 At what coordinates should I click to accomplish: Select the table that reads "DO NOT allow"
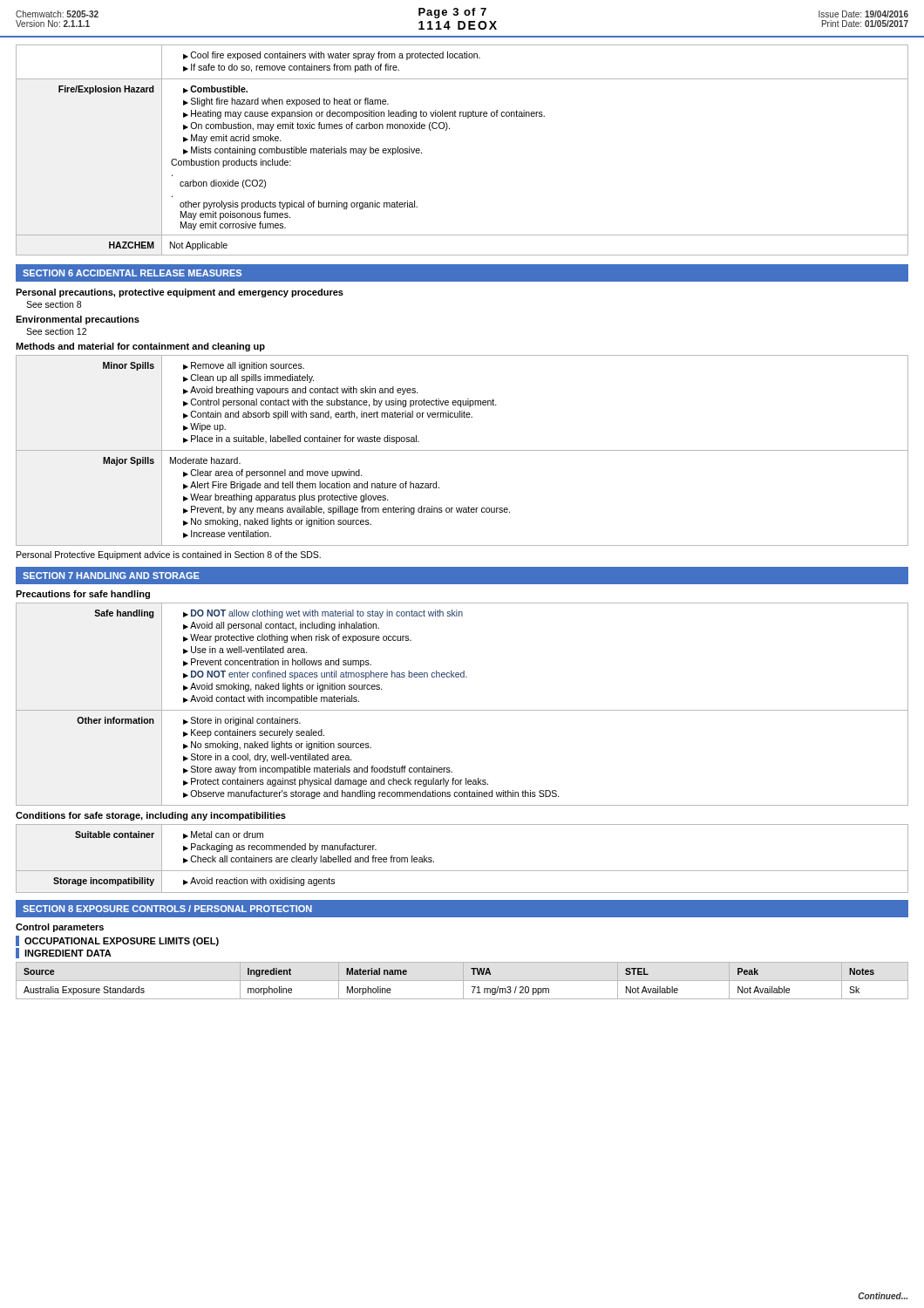pyautogui.click(x=462, y=704)
